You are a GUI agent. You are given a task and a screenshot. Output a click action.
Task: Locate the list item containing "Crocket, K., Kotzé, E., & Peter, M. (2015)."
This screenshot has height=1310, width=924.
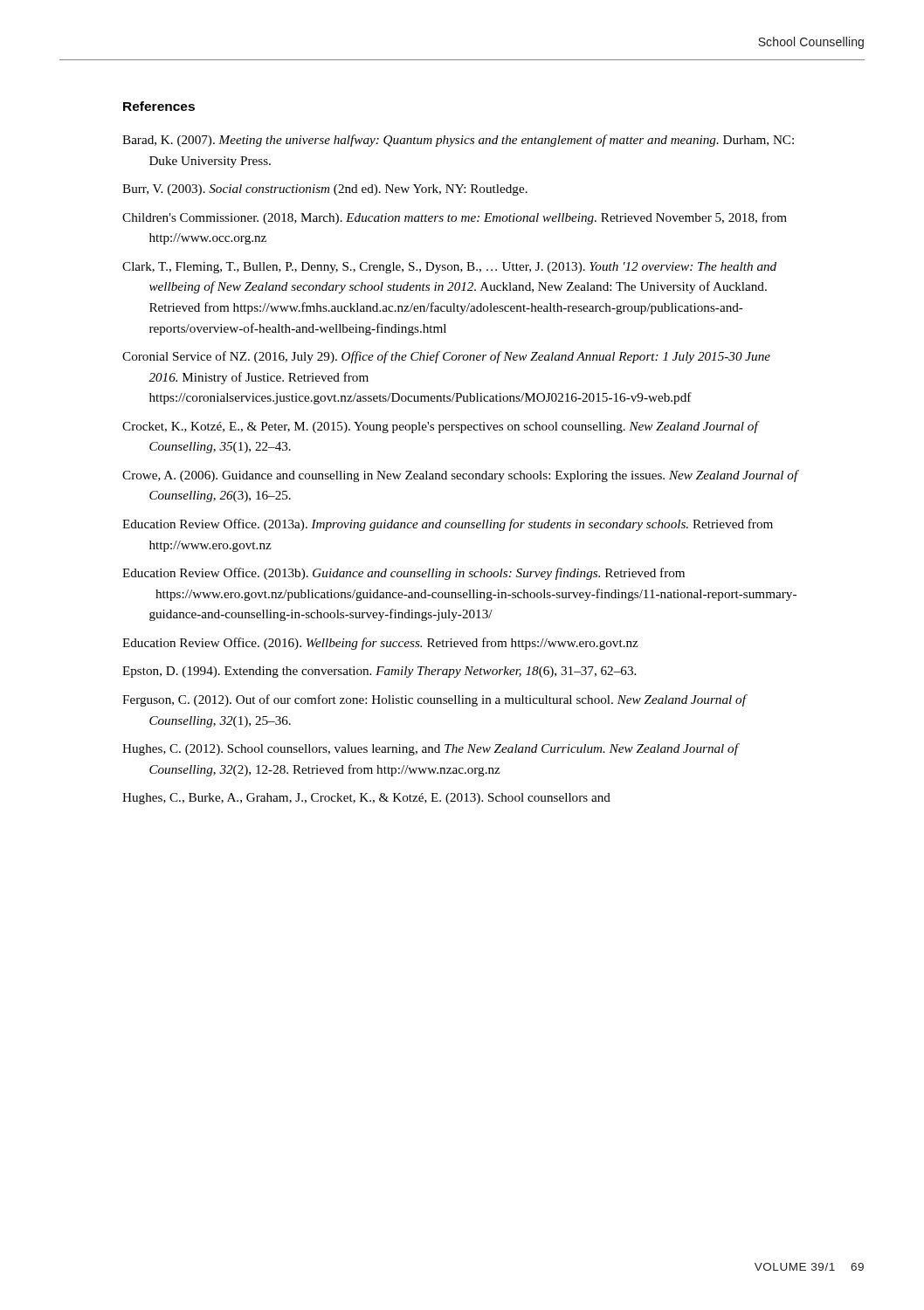click(x=440, y=436)
